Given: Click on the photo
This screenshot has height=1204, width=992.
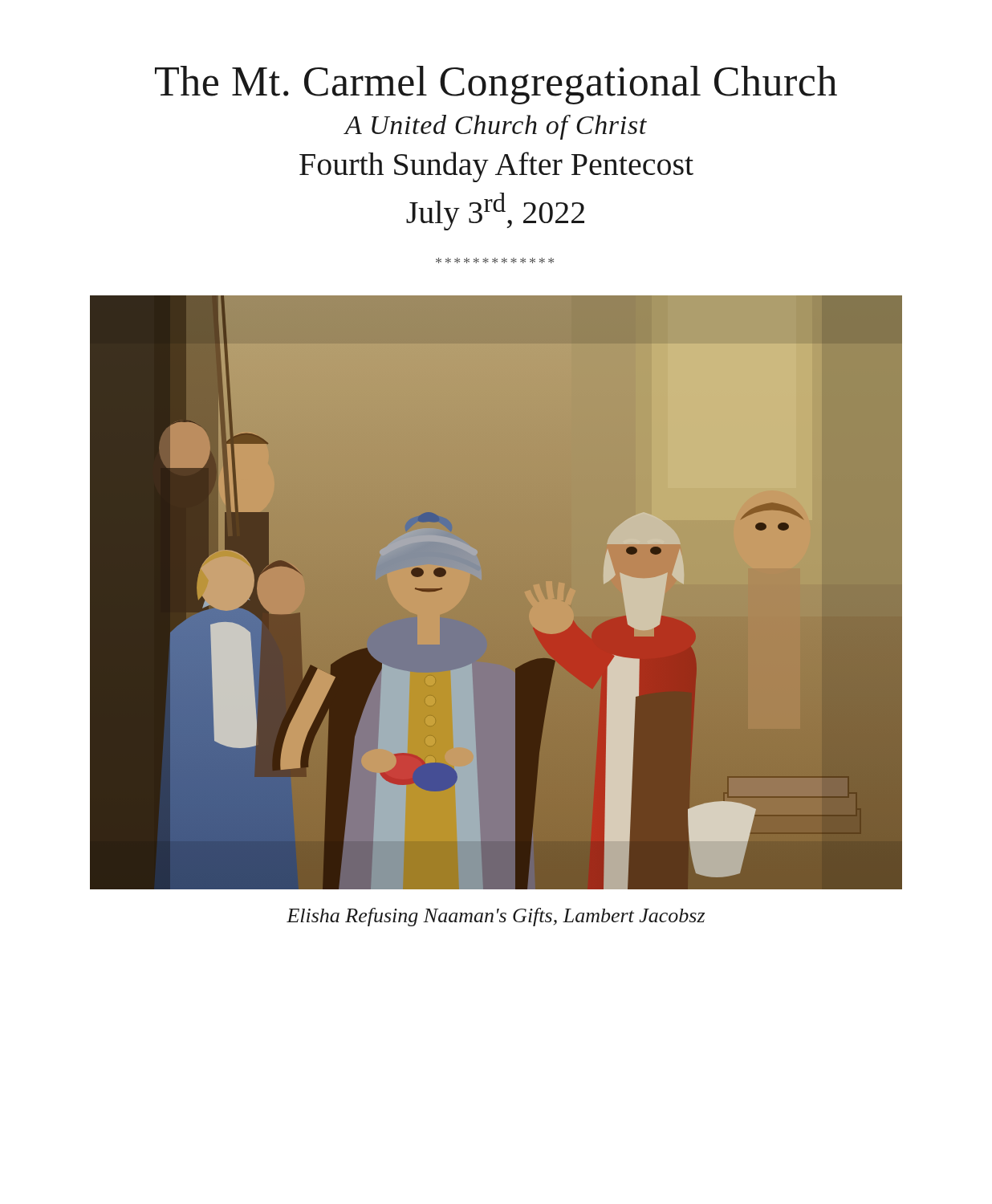Looking at the screenshot, I should [496, 612].
